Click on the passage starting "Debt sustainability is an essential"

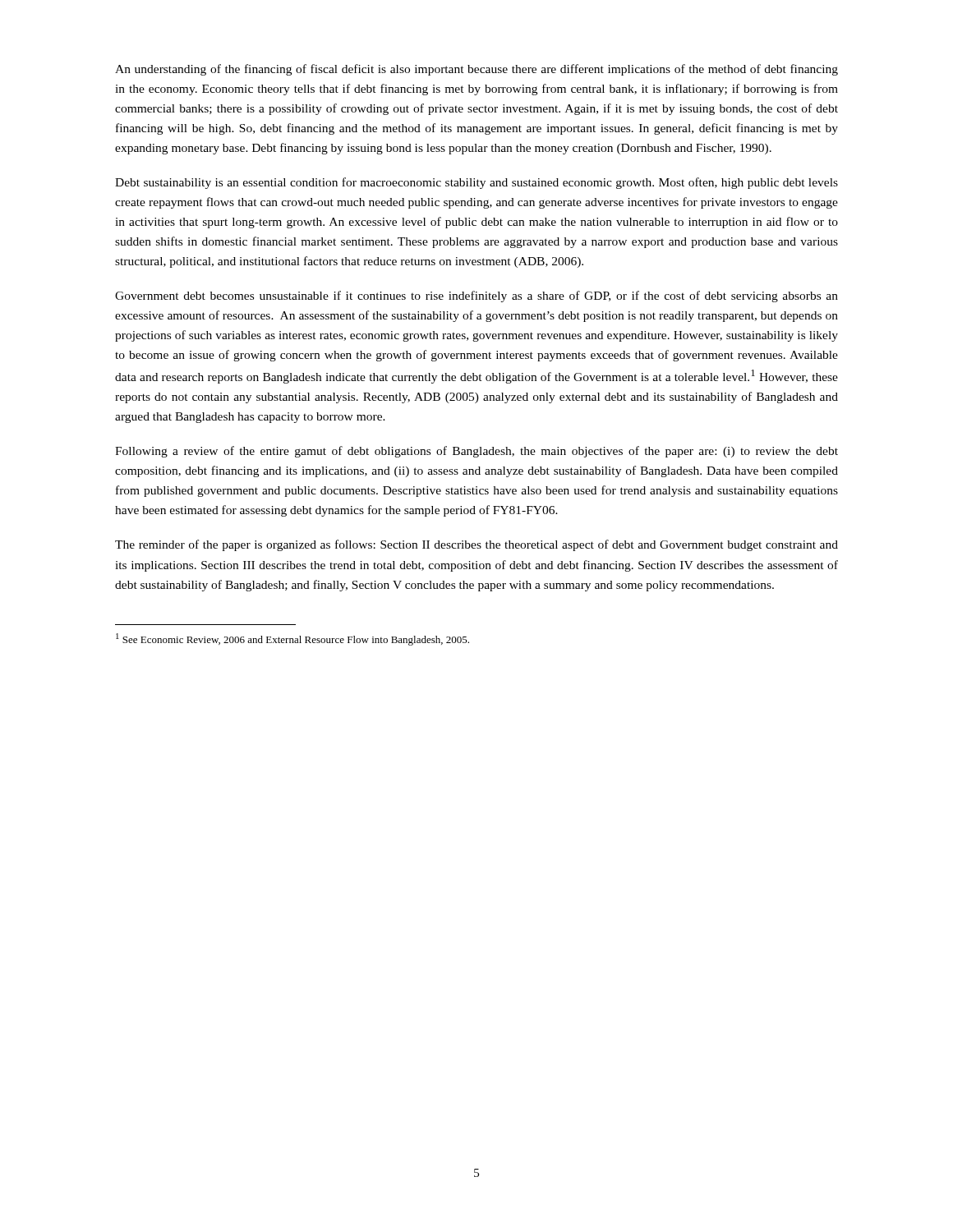coord(476,221)
